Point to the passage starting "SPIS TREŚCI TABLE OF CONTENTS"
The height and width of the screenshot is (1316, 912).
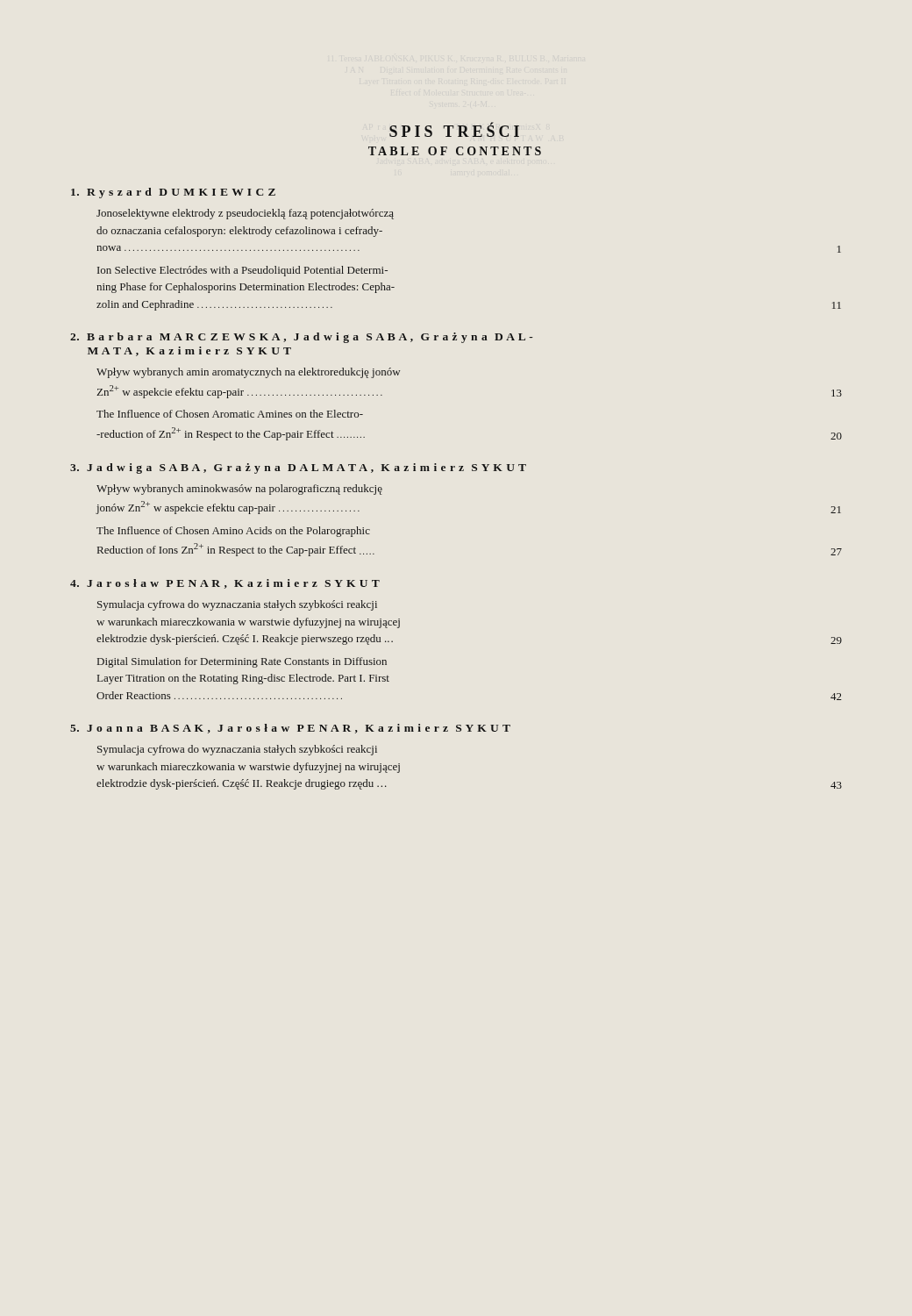(456, 141)
